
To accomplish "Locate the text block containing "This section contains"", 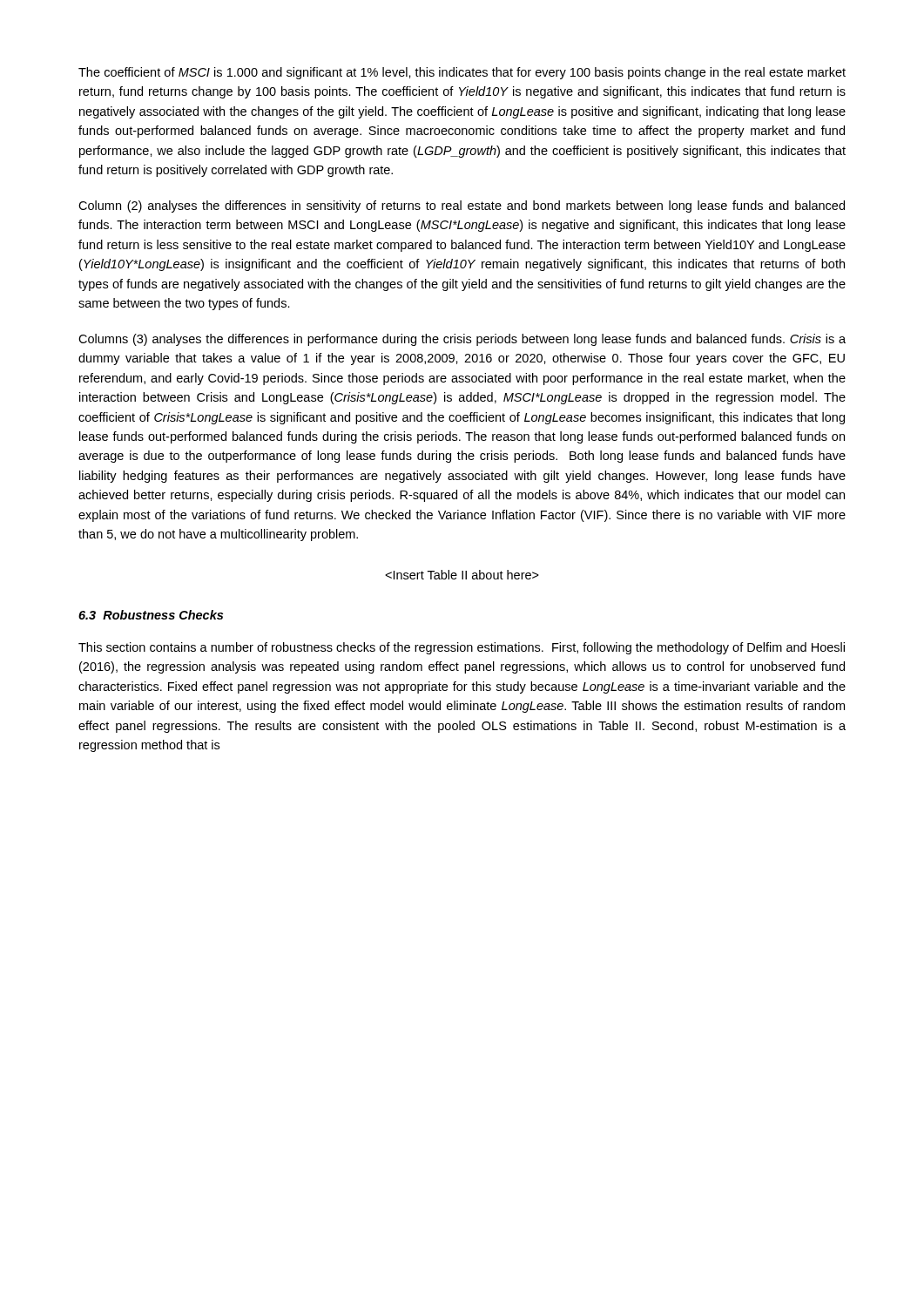I will click(x=462, y=696).
